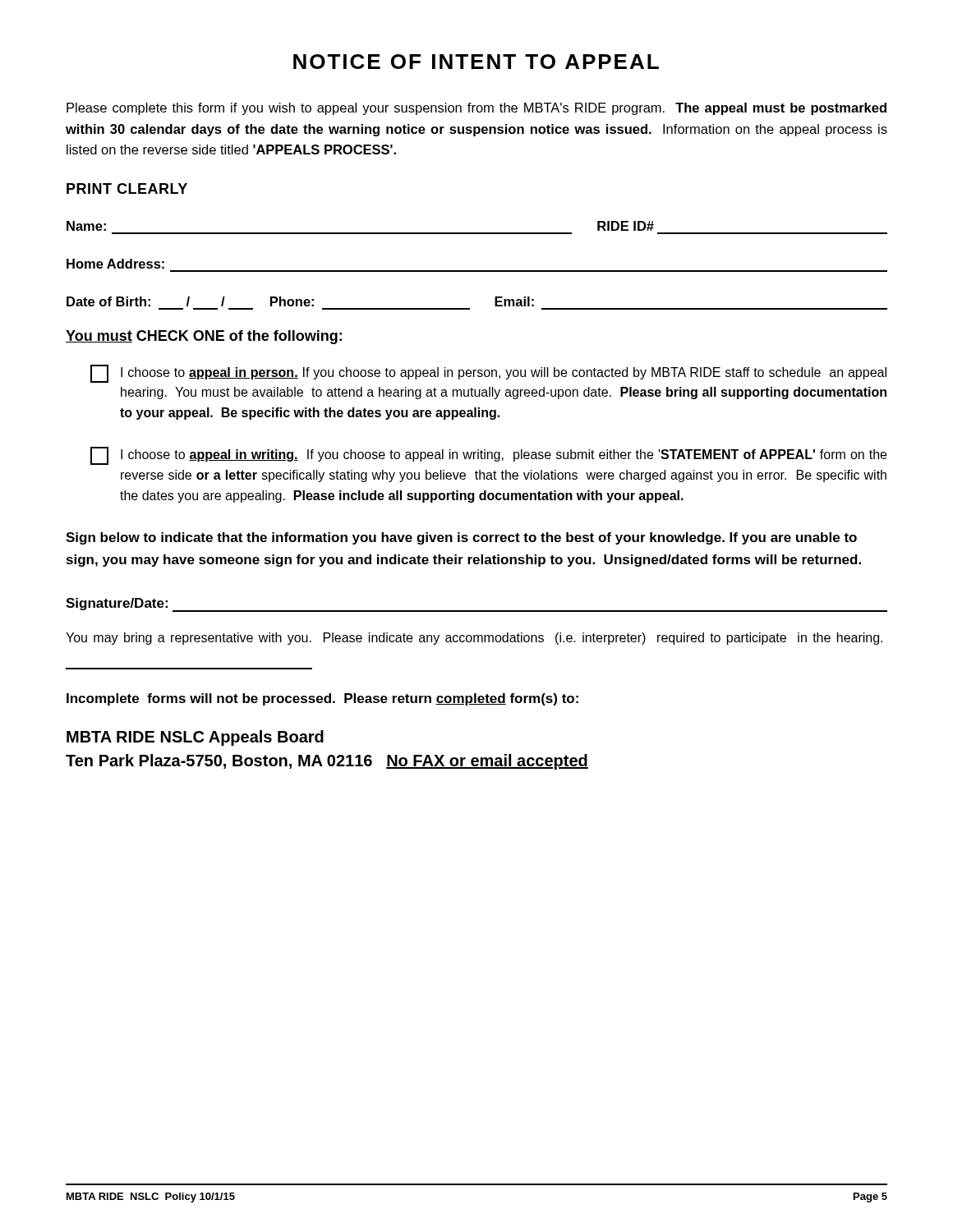Locate the text block with the text "MBTA RIDE NSLC"
The height and width of the screenshot is (1232, 953).
(327, 748)
